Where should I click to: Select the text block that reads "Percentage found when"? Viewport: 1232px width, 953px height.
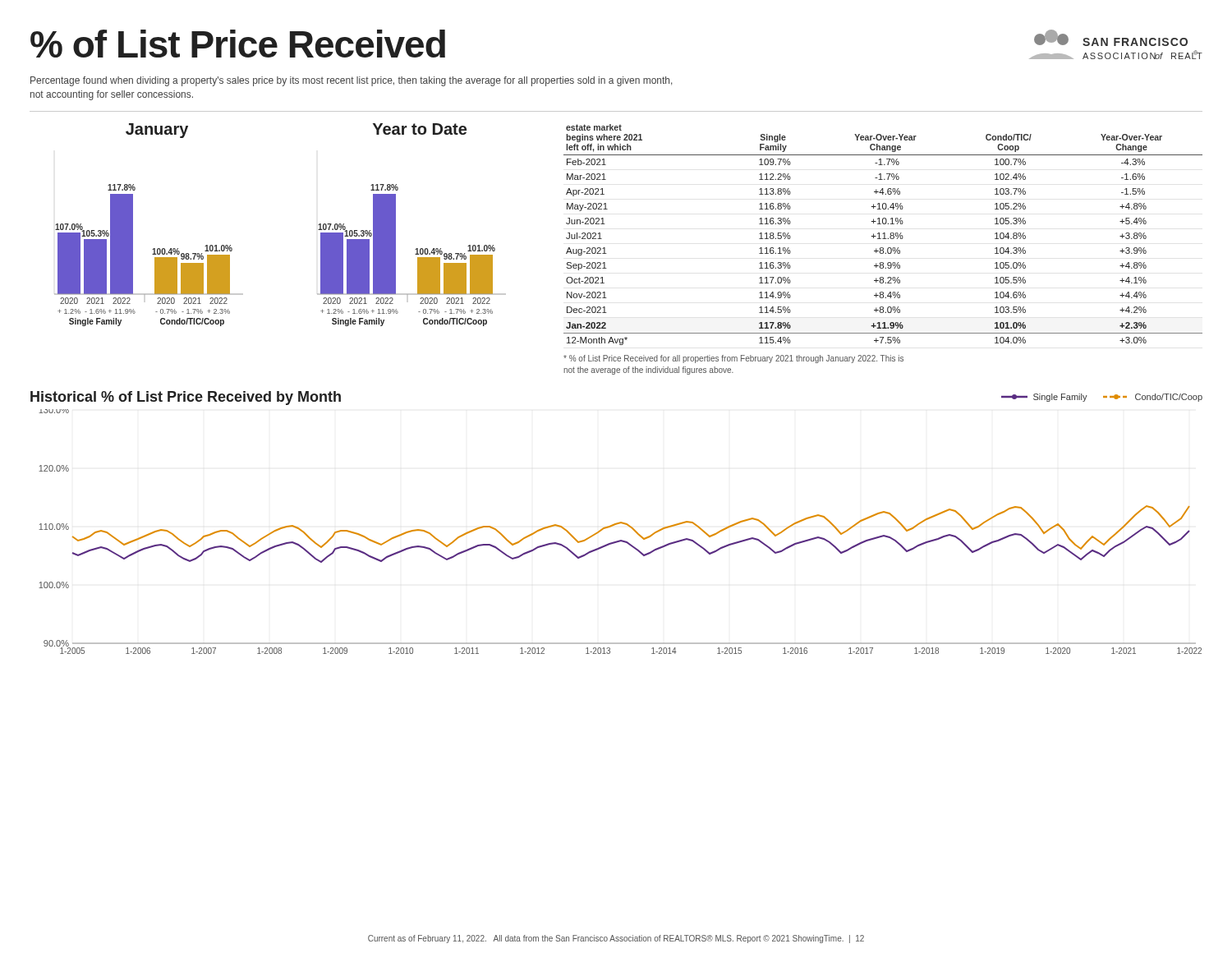(351, 88)
